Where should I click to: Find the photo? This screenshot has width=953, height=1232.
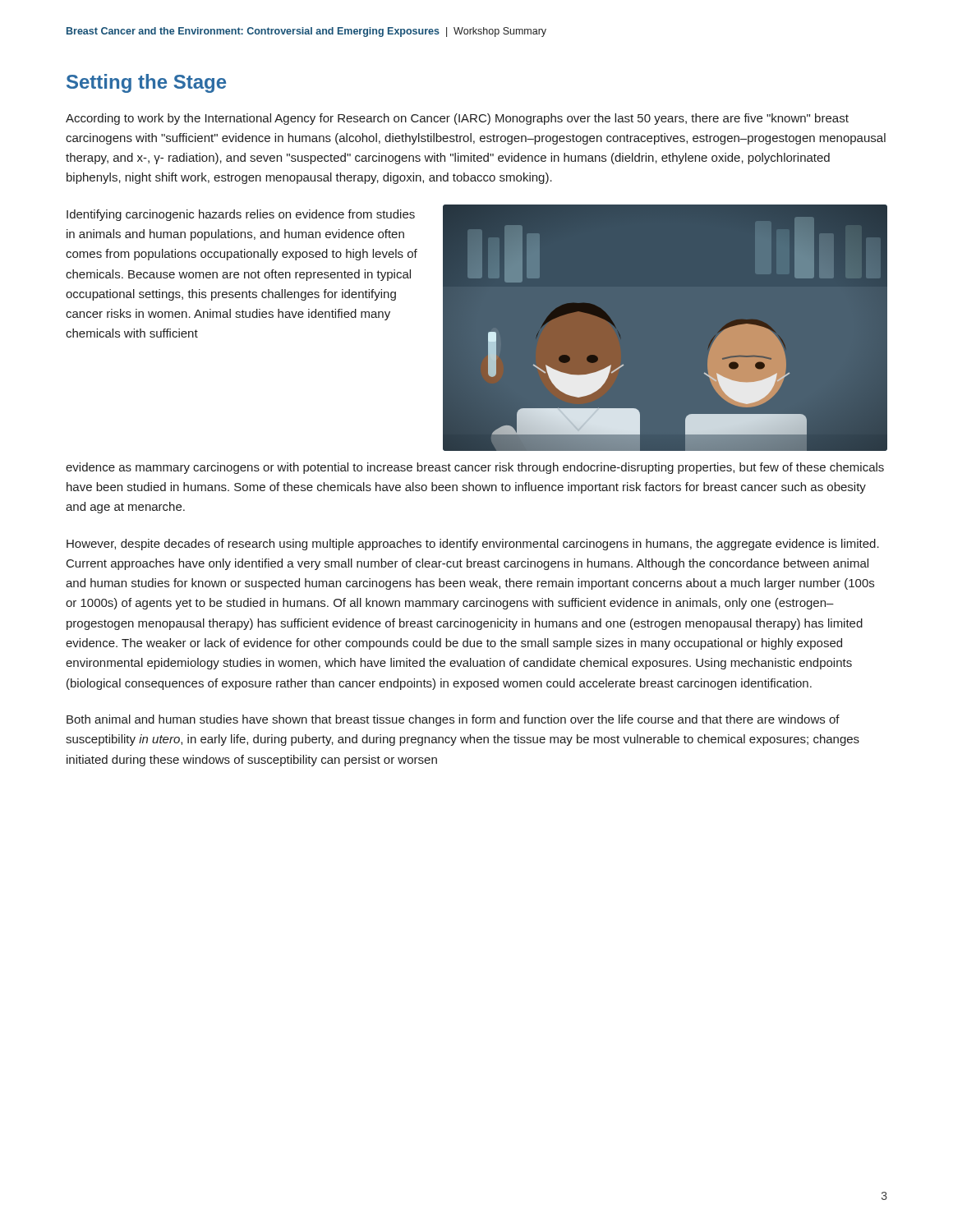[x=665, y=327]
